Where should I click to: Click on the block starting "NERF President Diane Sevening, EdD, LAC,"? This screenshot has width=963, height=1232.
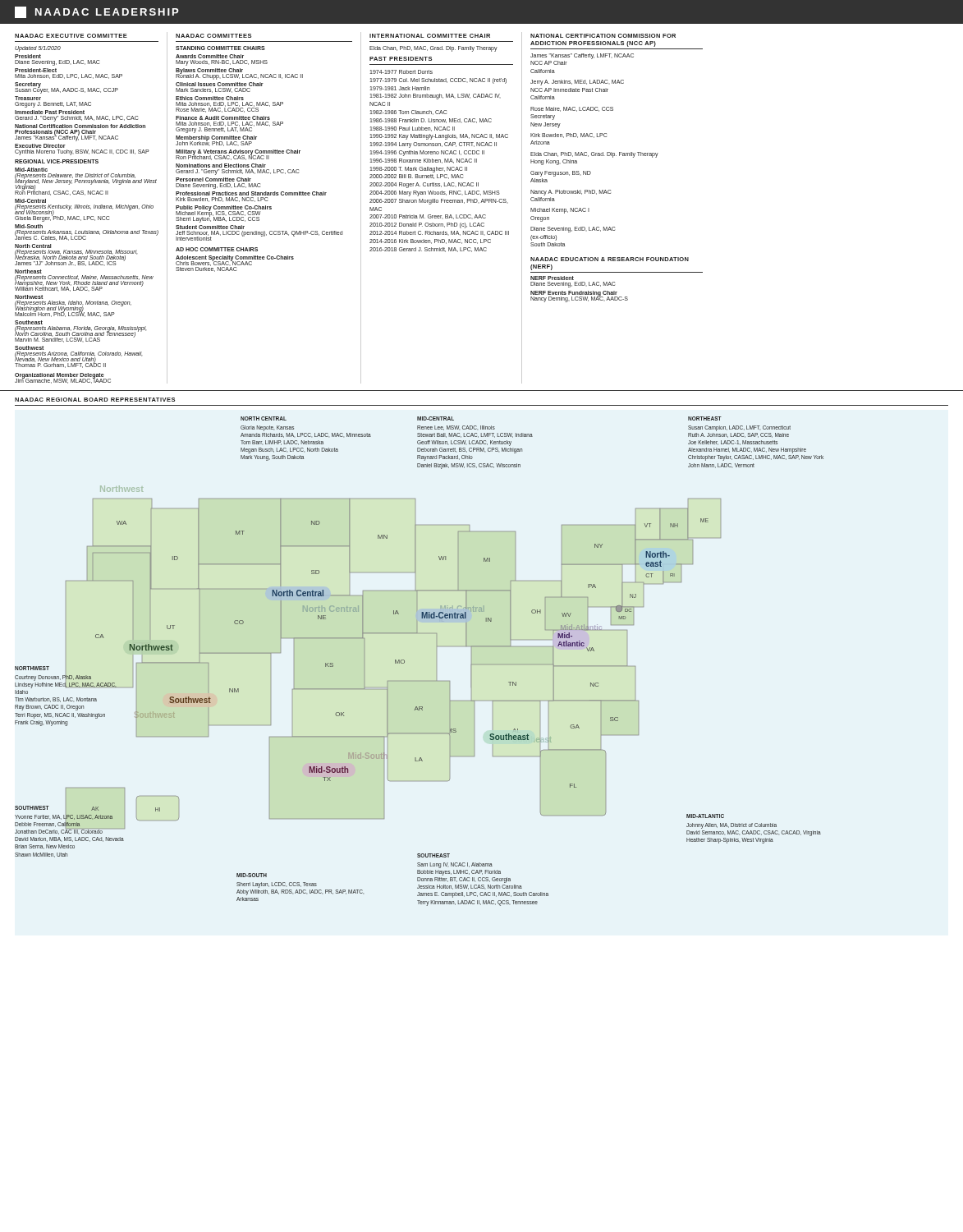pos(617,288)
